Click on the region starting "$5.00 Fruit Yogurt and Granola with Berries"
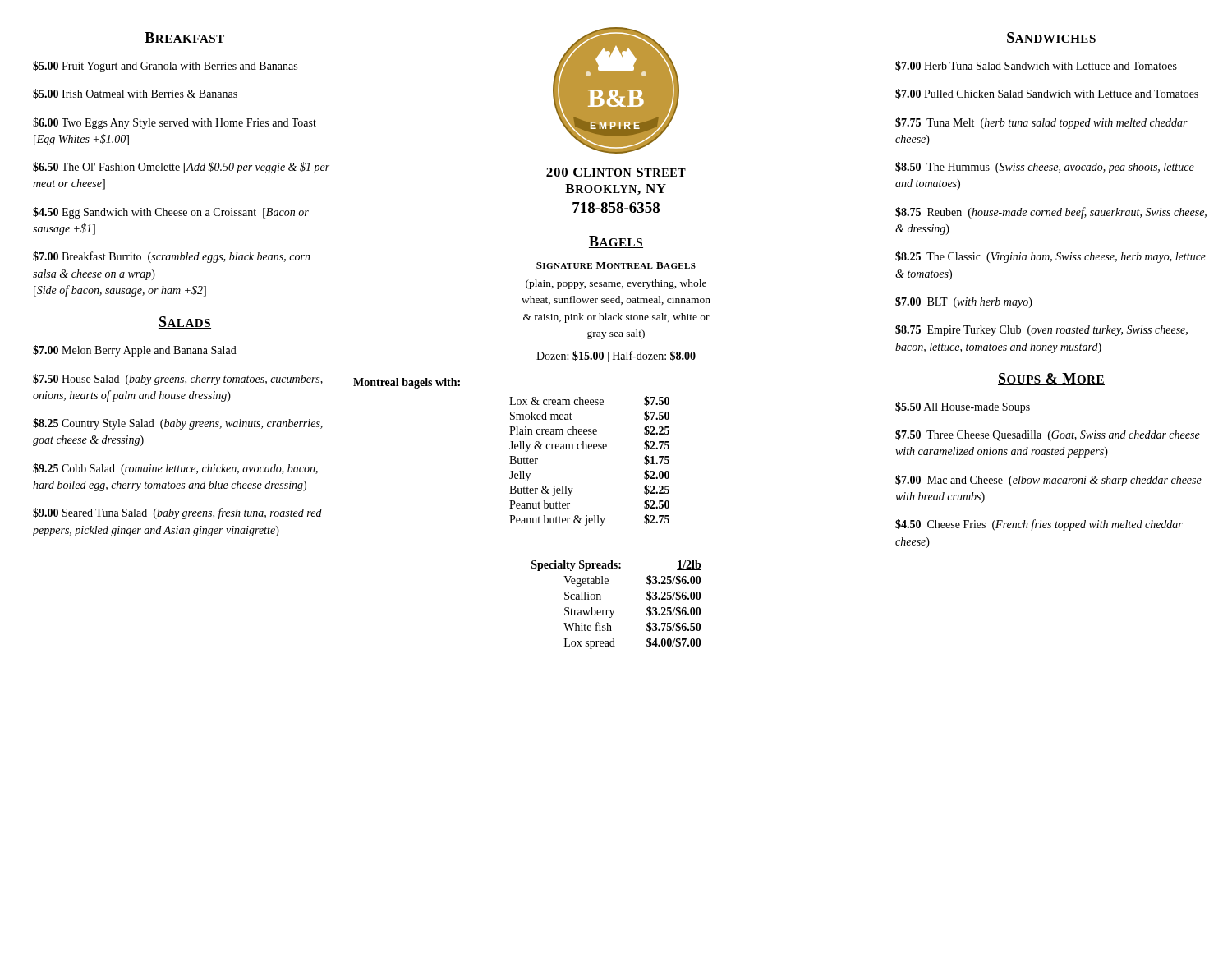The width and height of the screenshot is (1232, 953). pos(165,66)
